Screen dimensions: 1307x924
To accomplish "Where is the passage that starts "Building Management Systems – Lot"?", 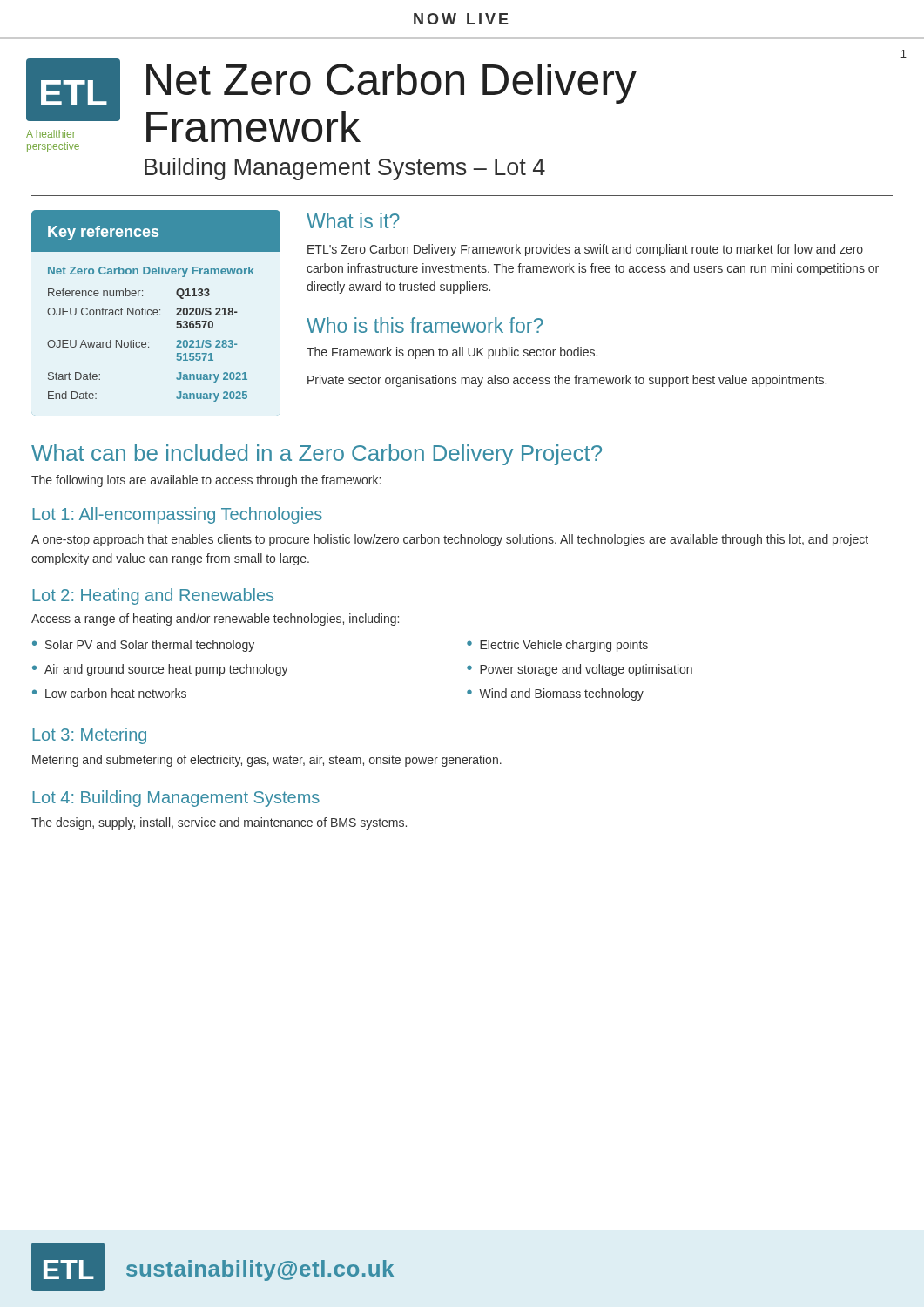I will point(344,167).
